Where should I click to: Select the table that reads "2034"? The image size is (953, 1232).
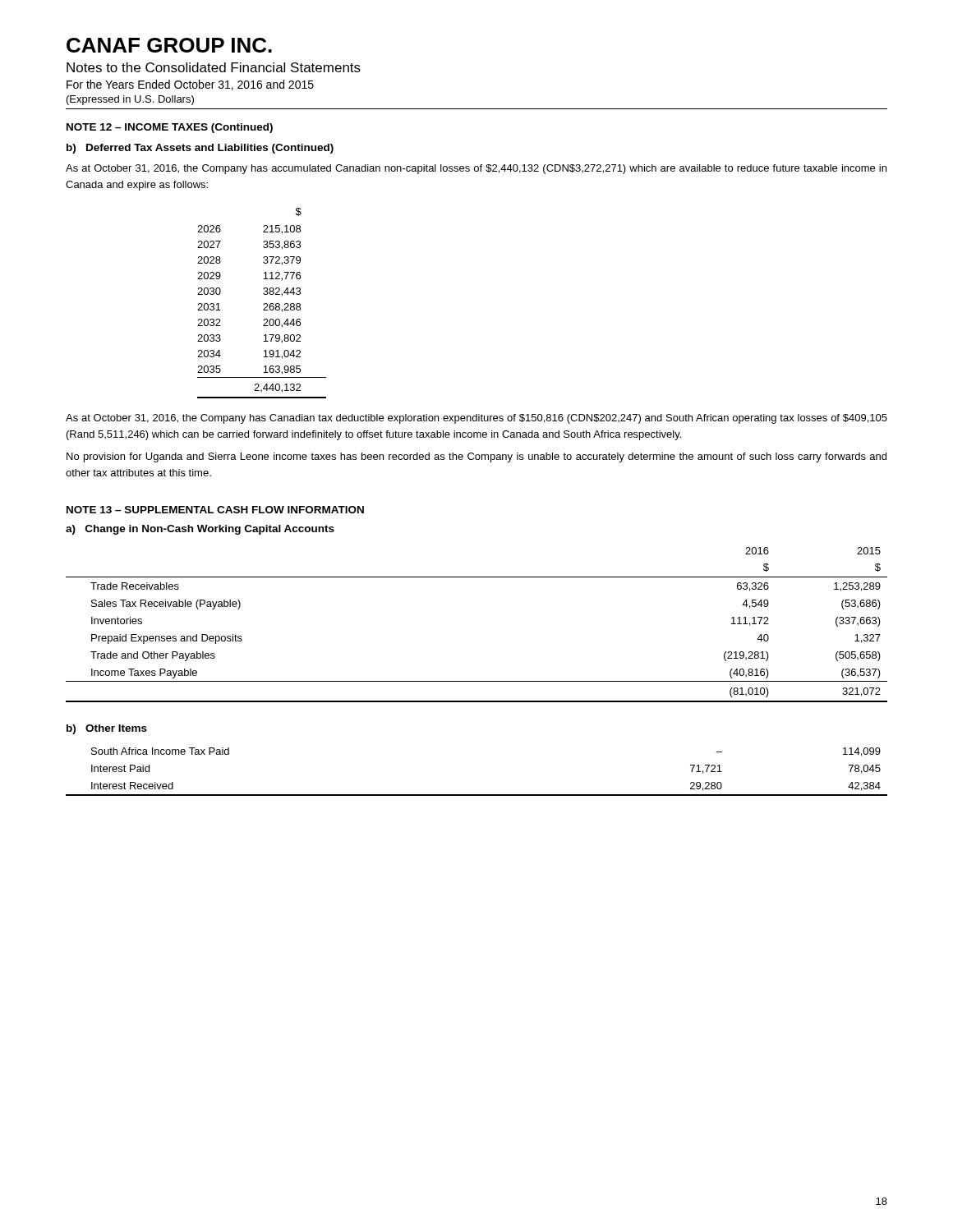click(476, 301)
